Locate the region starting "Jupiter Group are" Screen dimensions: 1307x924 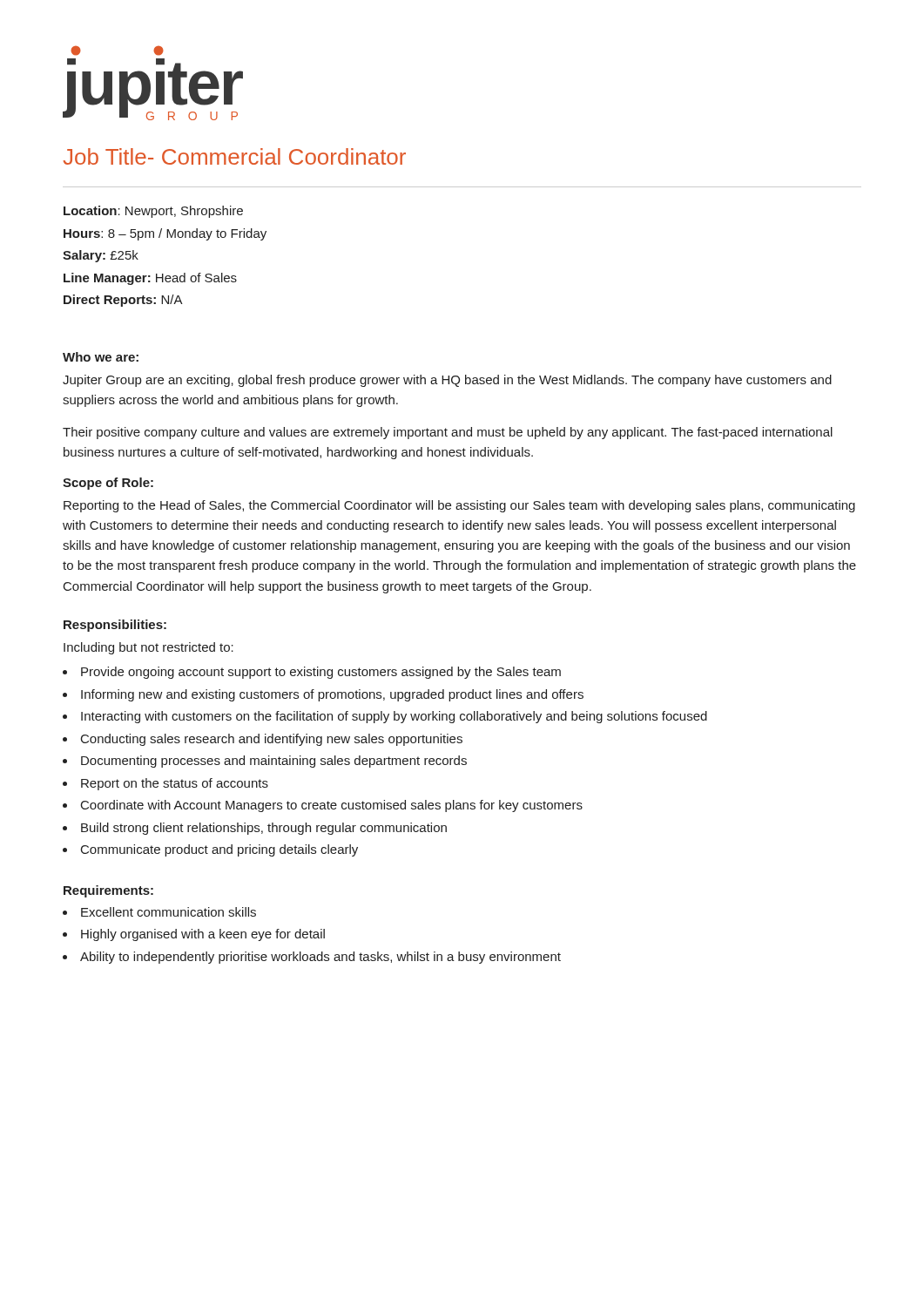pyautogui.click(x=462, y=389)
